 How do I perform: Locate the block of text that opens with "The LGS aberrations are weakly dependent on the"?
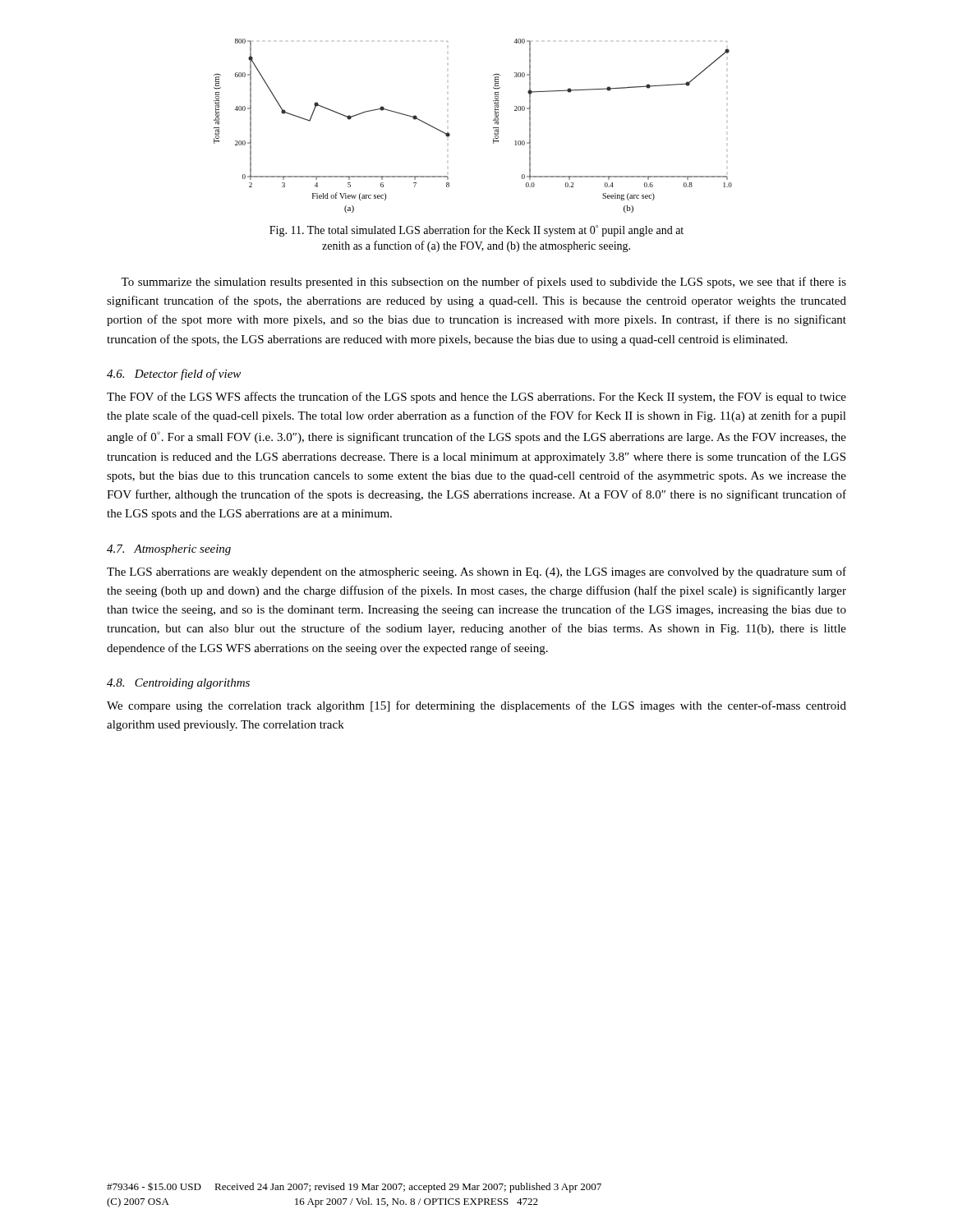click(x=476, y=610)
